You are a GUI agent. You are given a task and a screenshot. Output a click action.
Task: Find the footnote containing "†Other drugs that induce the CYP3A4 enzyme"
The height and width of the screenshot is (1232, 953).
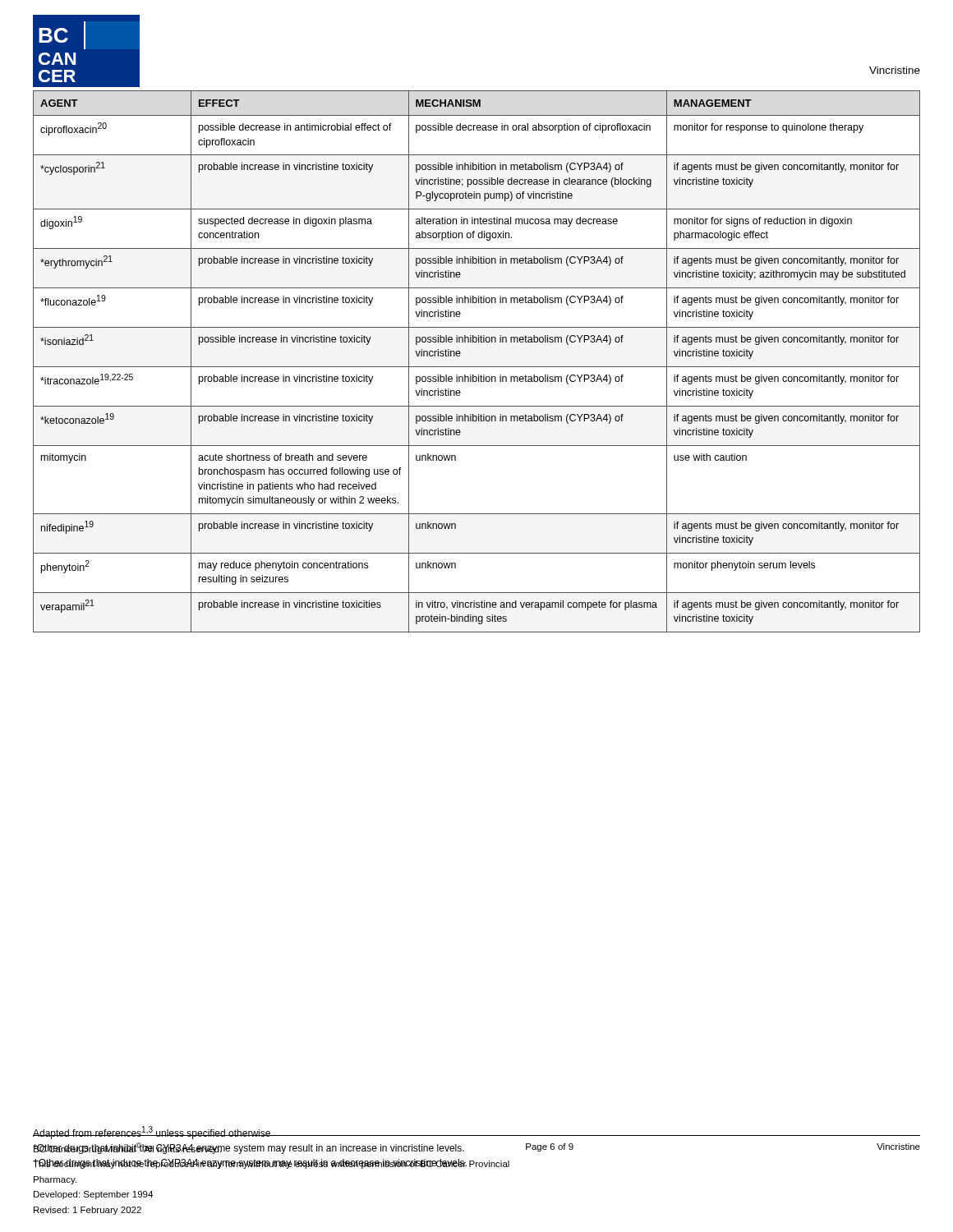point(250,1163)
